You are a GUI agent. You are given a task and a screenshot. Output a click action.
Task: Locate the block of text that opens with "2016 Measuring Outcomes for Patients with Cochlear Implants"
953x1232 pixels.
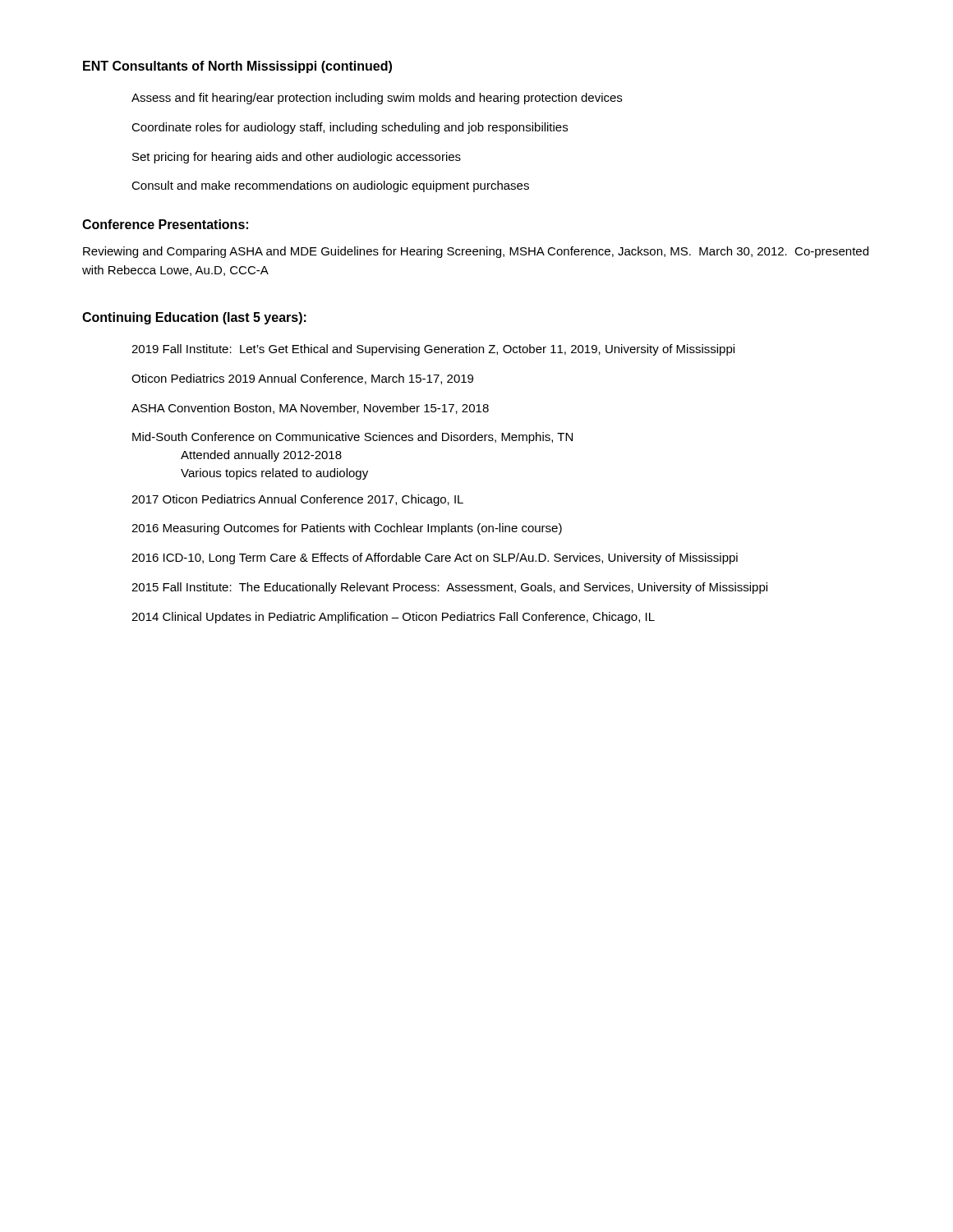347,528
